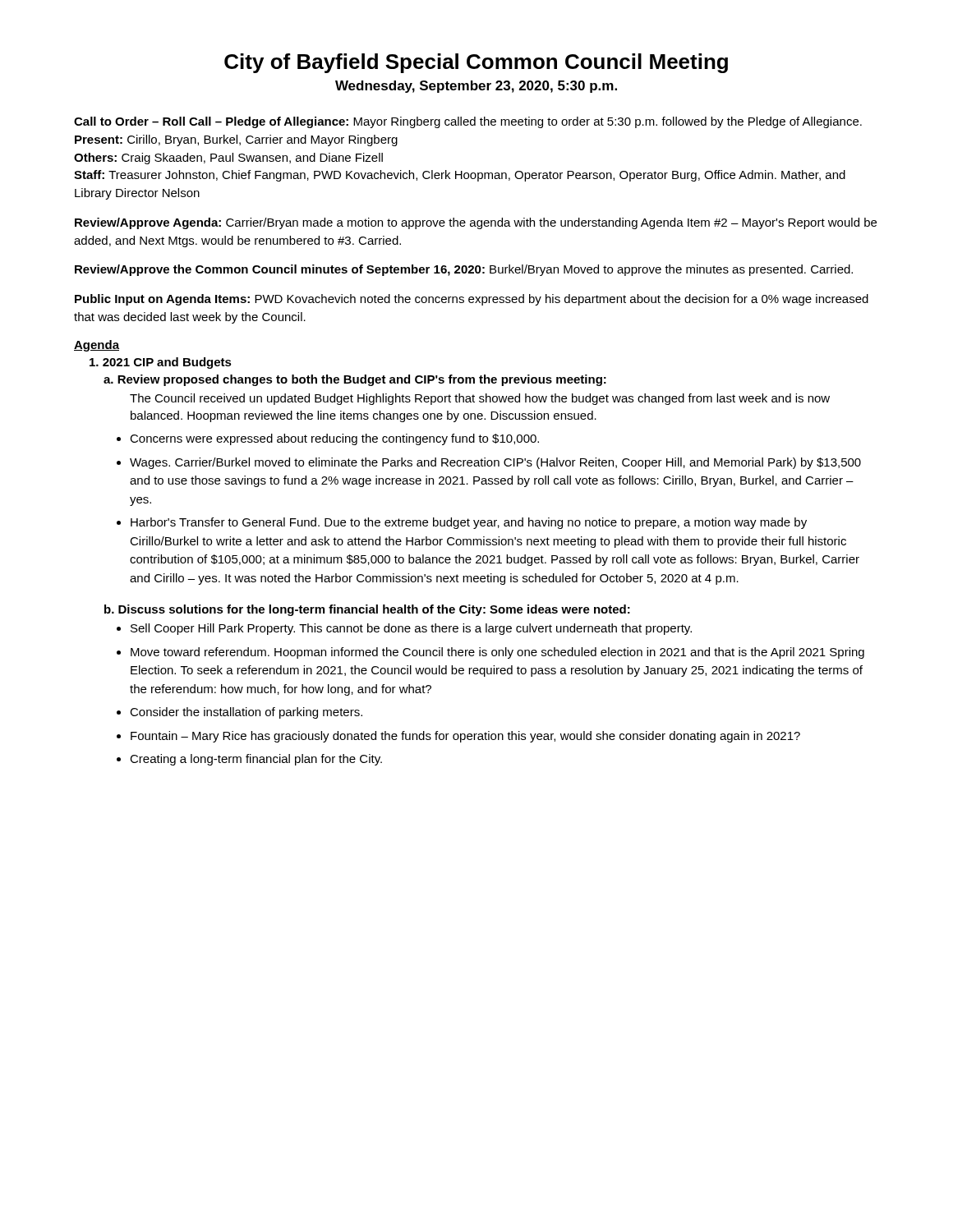
Task: Point to the element starting "Public Input on Agenda Items: PWD"
Action: pos(471,308)
